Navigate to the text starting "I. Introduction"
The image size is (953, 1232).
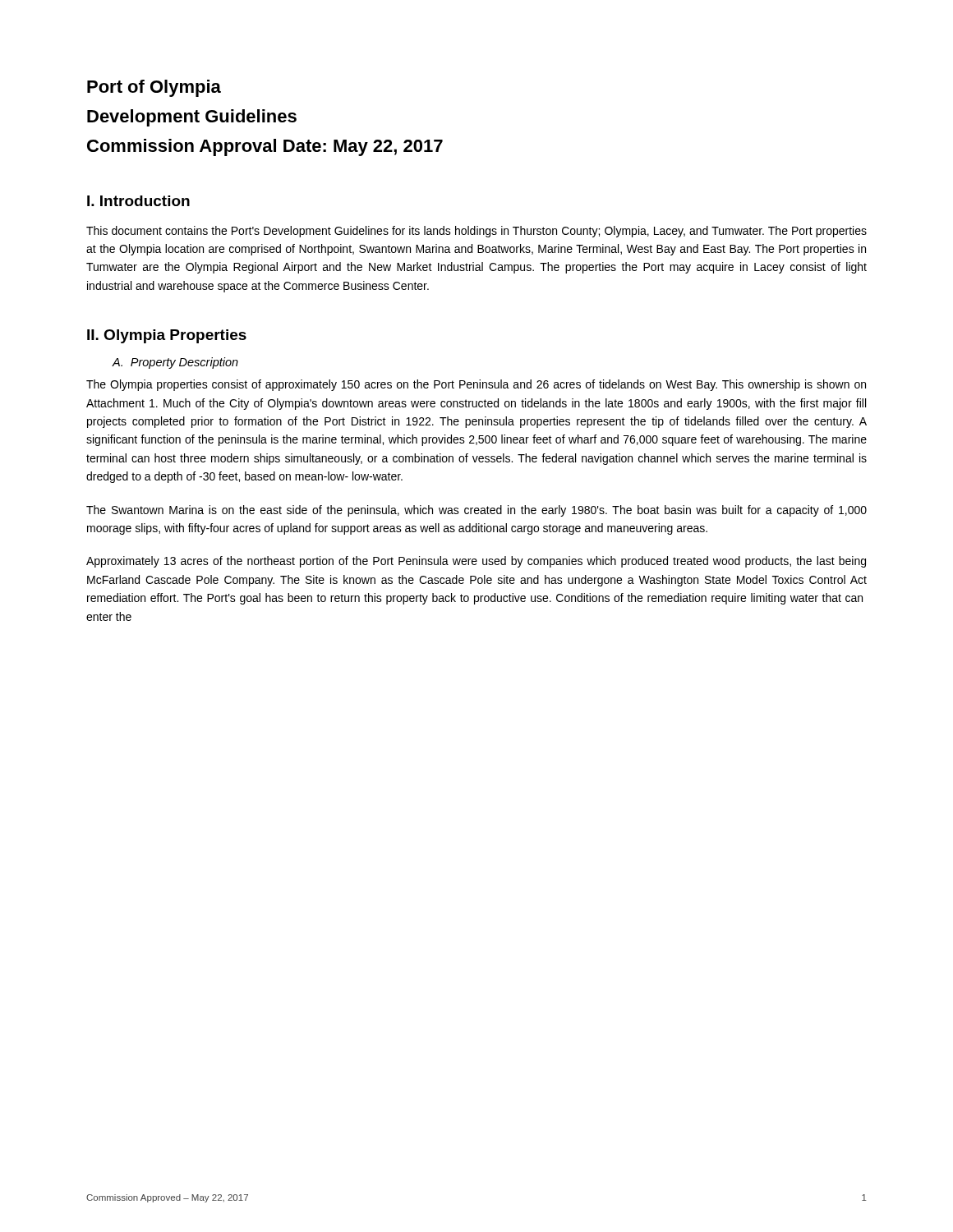[138, 201]
